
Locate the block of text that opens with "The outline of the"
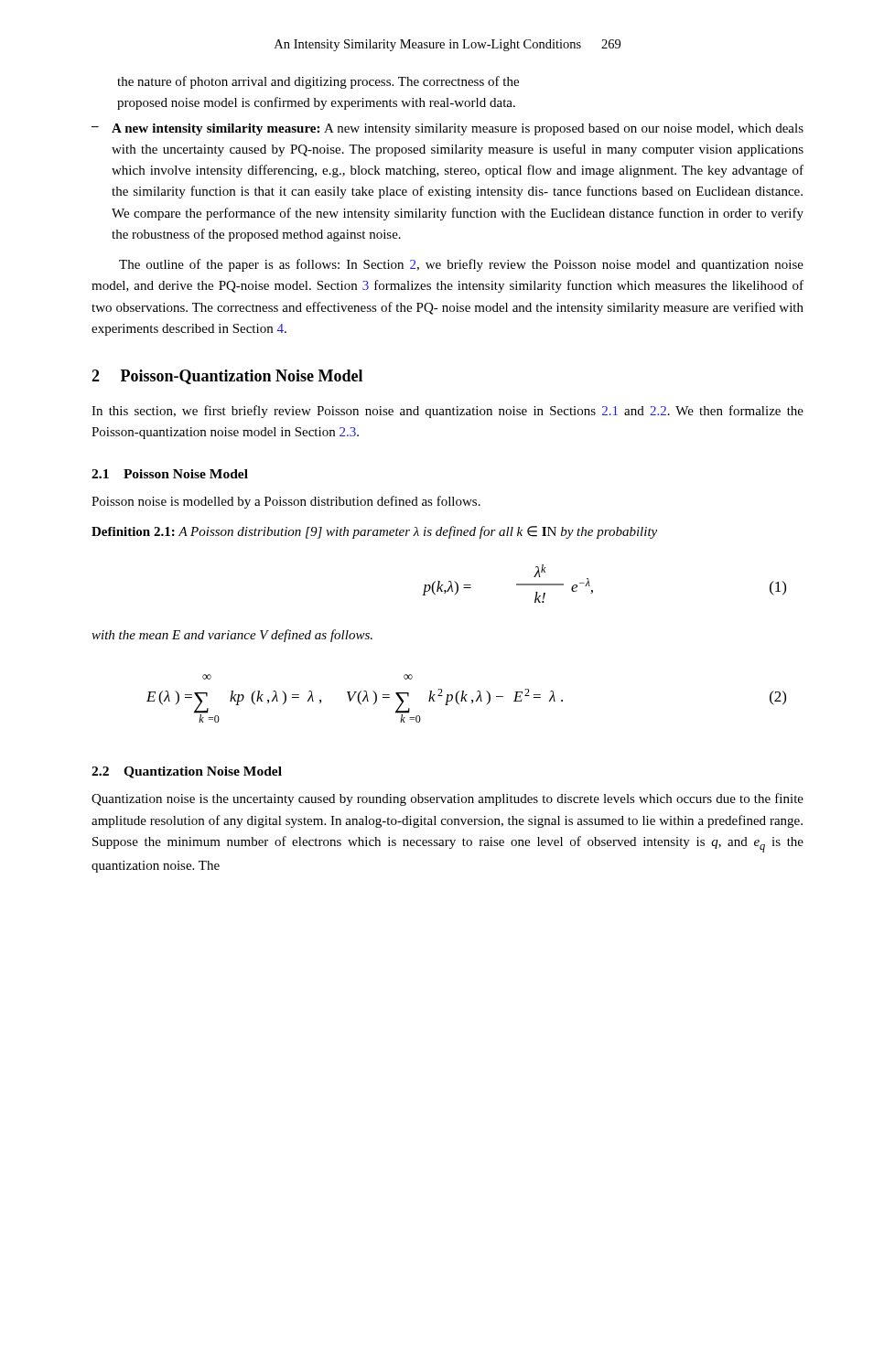448,296
